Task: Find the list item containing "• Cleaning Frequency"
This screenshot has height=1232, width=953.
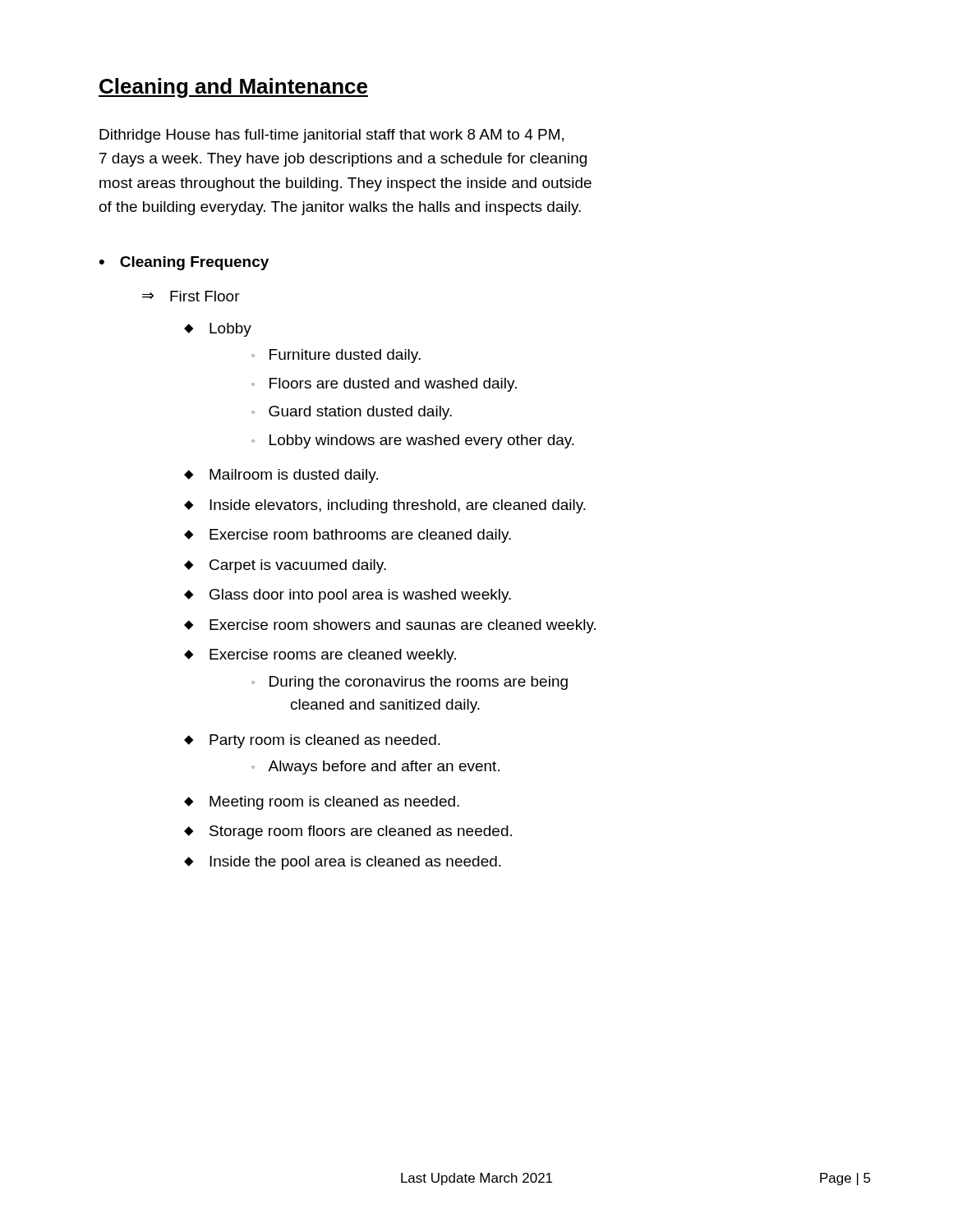Action: pos(184,262)
